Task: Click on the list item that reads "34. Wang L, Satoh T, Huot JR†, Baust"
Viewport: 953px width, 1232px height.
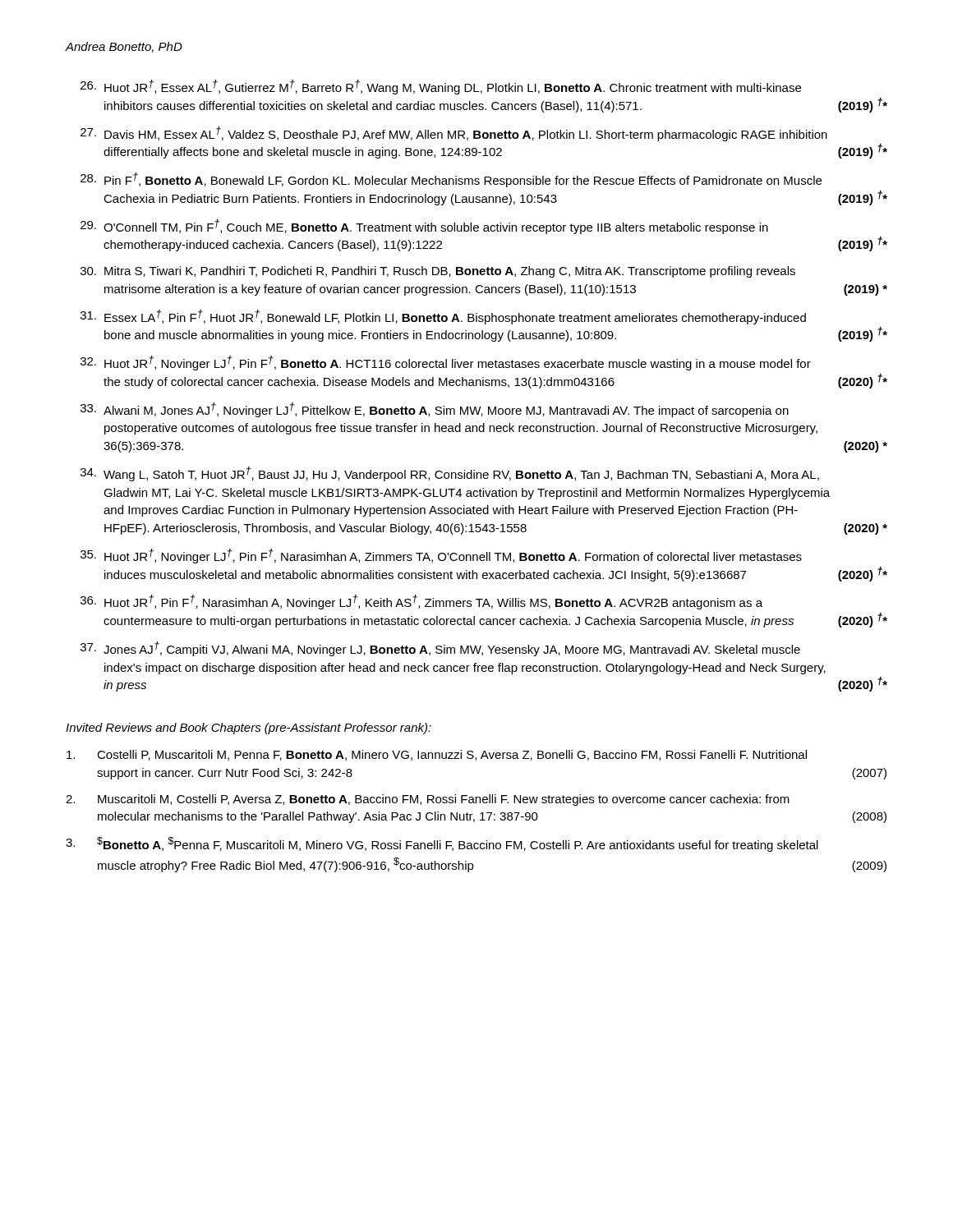Action: click(476, 500)
